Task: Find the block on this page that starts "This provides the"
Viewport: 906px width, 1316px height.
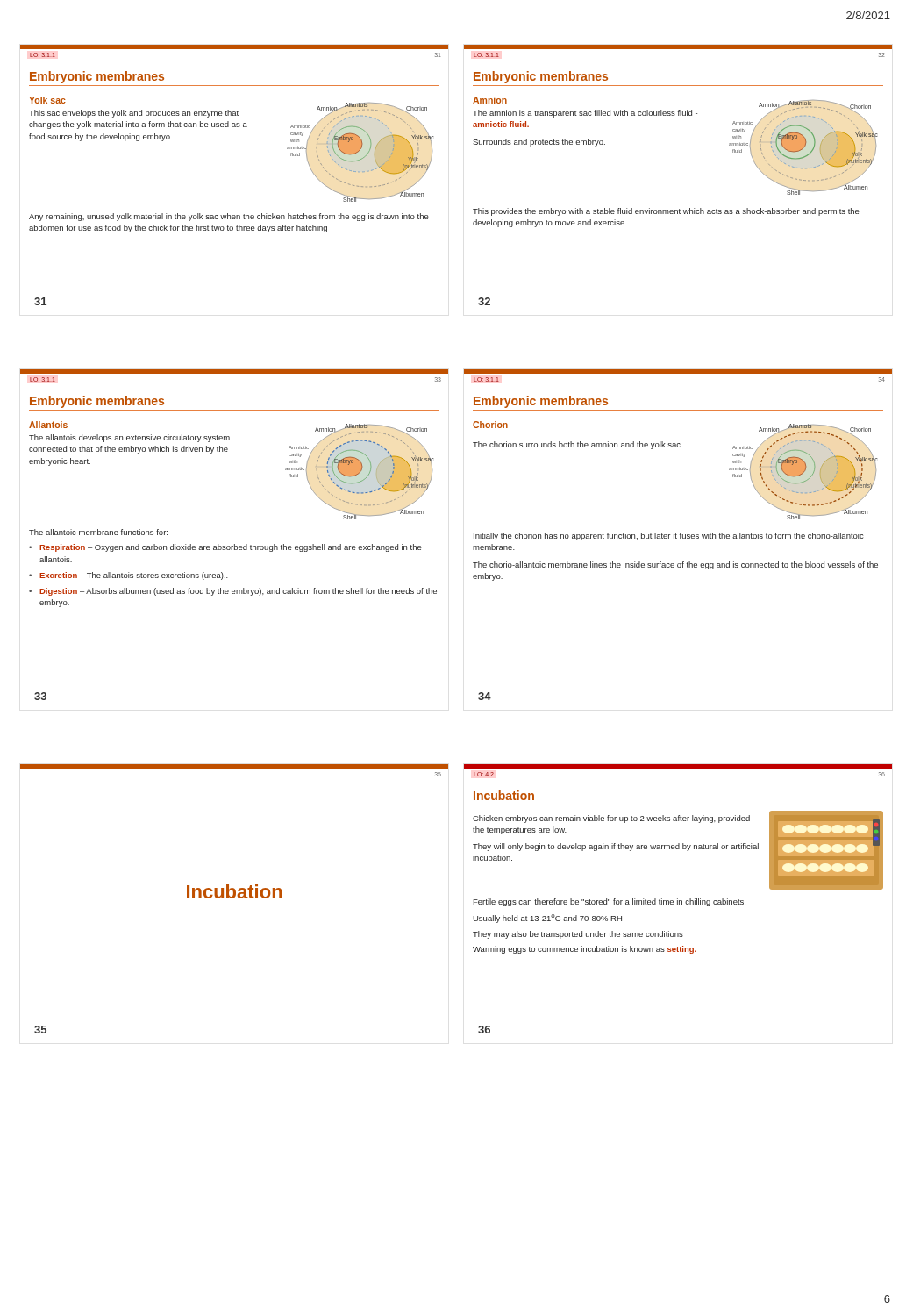Action: coord(666,217)
